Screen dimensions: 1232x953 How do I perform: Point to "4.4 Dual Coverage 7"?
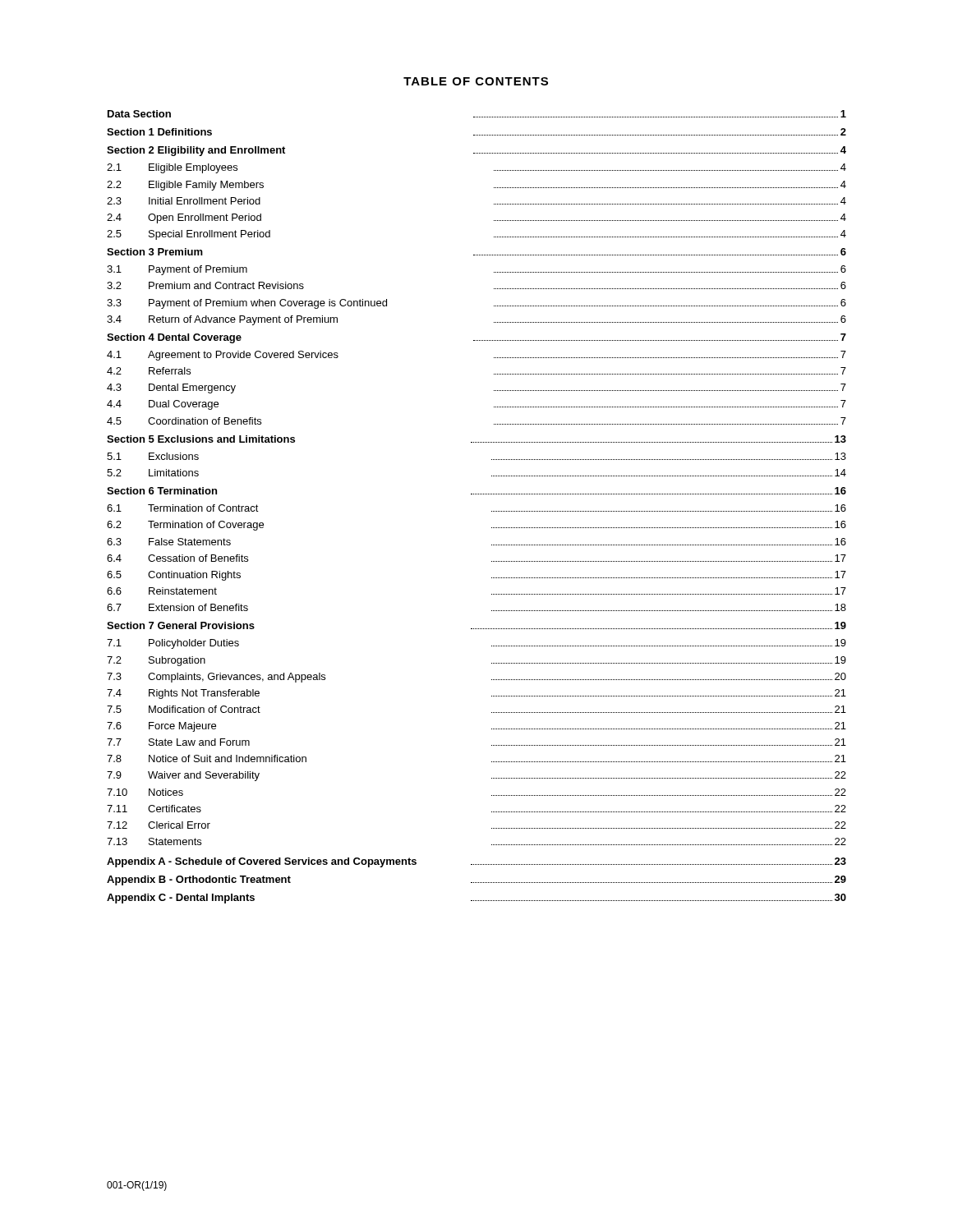point(189,405)
